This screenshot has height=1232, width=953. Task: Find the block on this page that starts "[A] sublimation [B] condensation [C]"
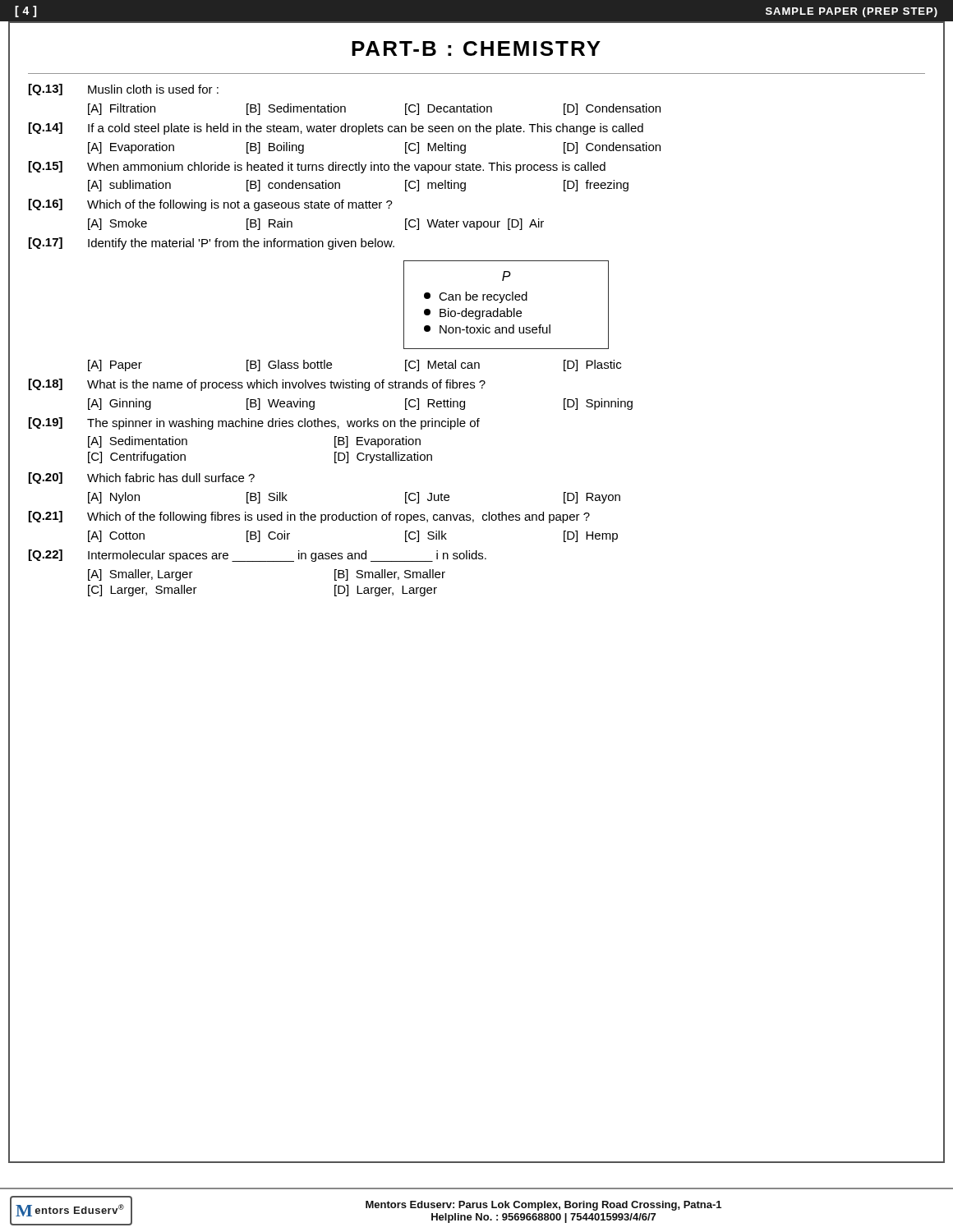coord(129,185)
